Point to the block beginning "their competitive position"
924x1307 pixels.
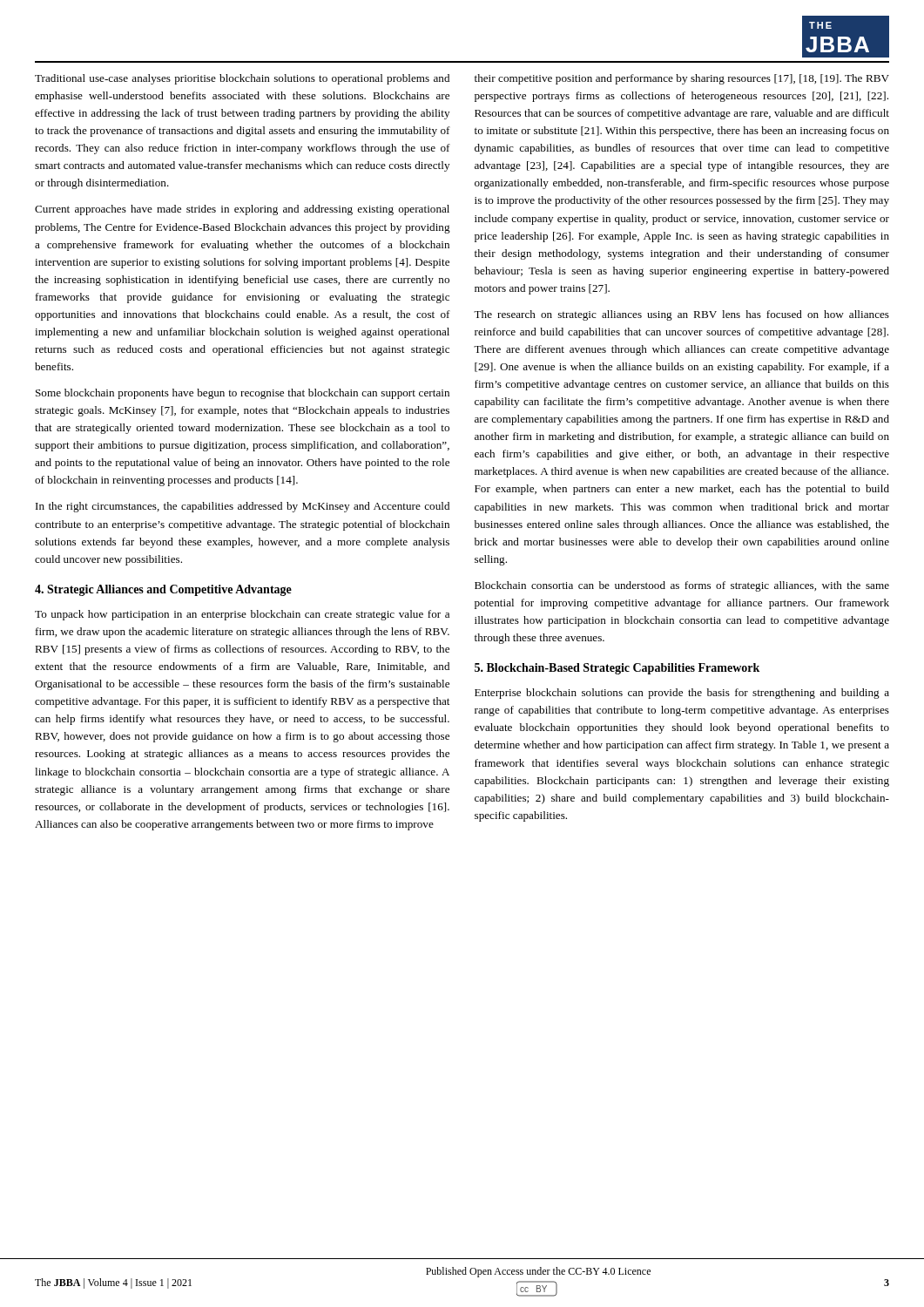point(682,183)
